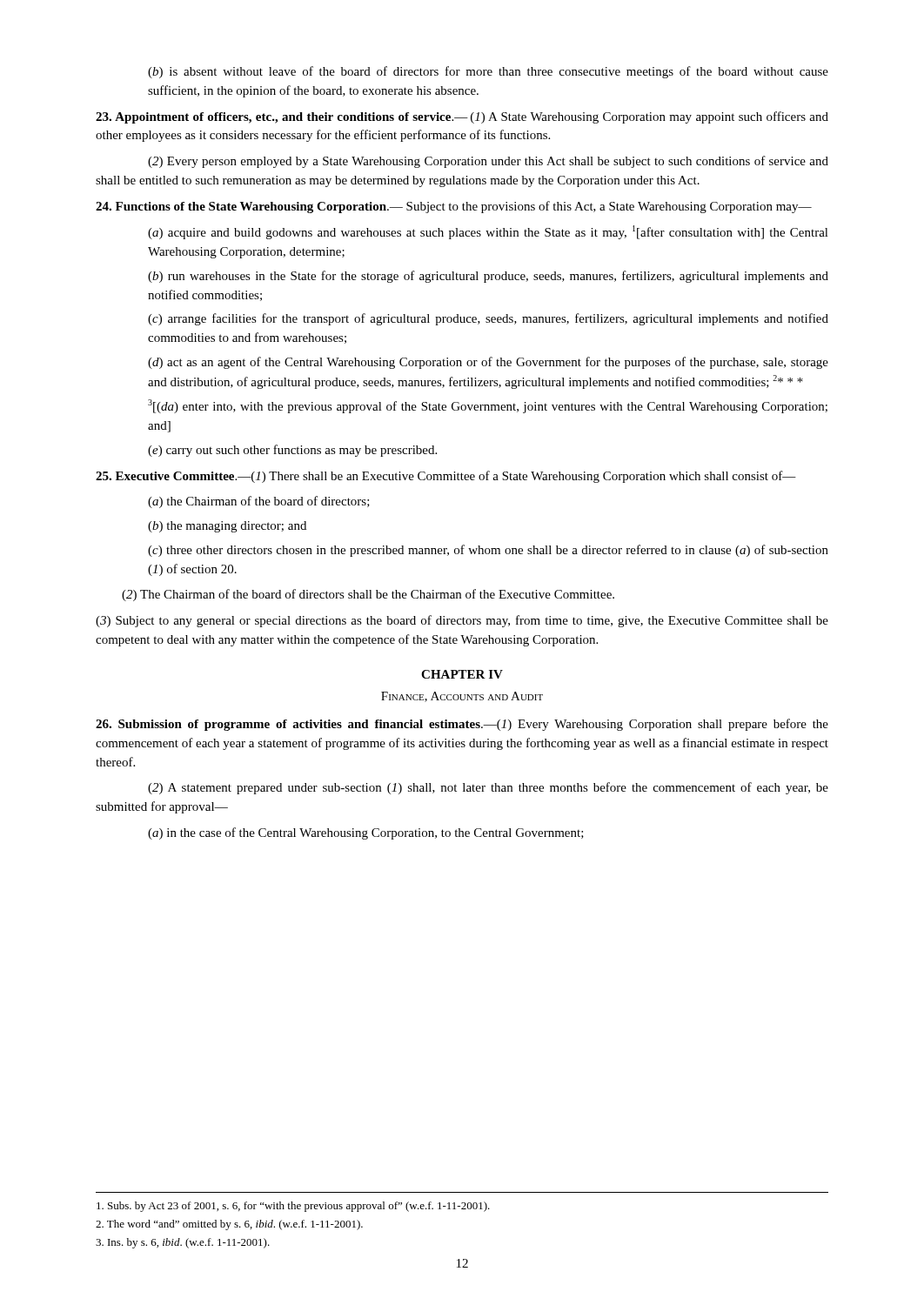Viewport: 924px width, 1305px height.
Task: Point to the text block starting "(3) Subject to any general"
Action: (x=462, y=631)
